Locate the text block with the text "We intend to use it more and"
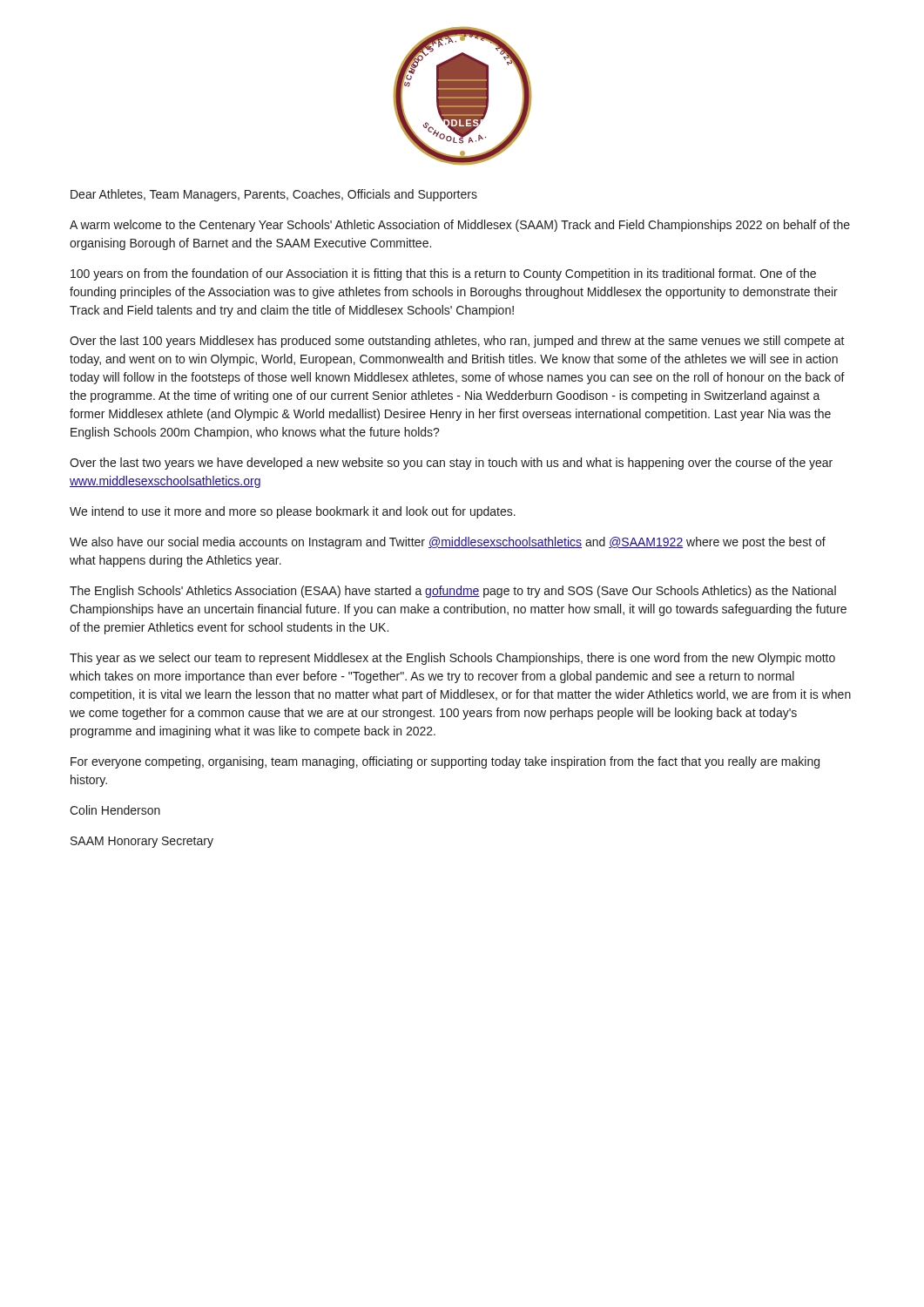Screen dimensions: 1307x924 (x=293, y=511)
